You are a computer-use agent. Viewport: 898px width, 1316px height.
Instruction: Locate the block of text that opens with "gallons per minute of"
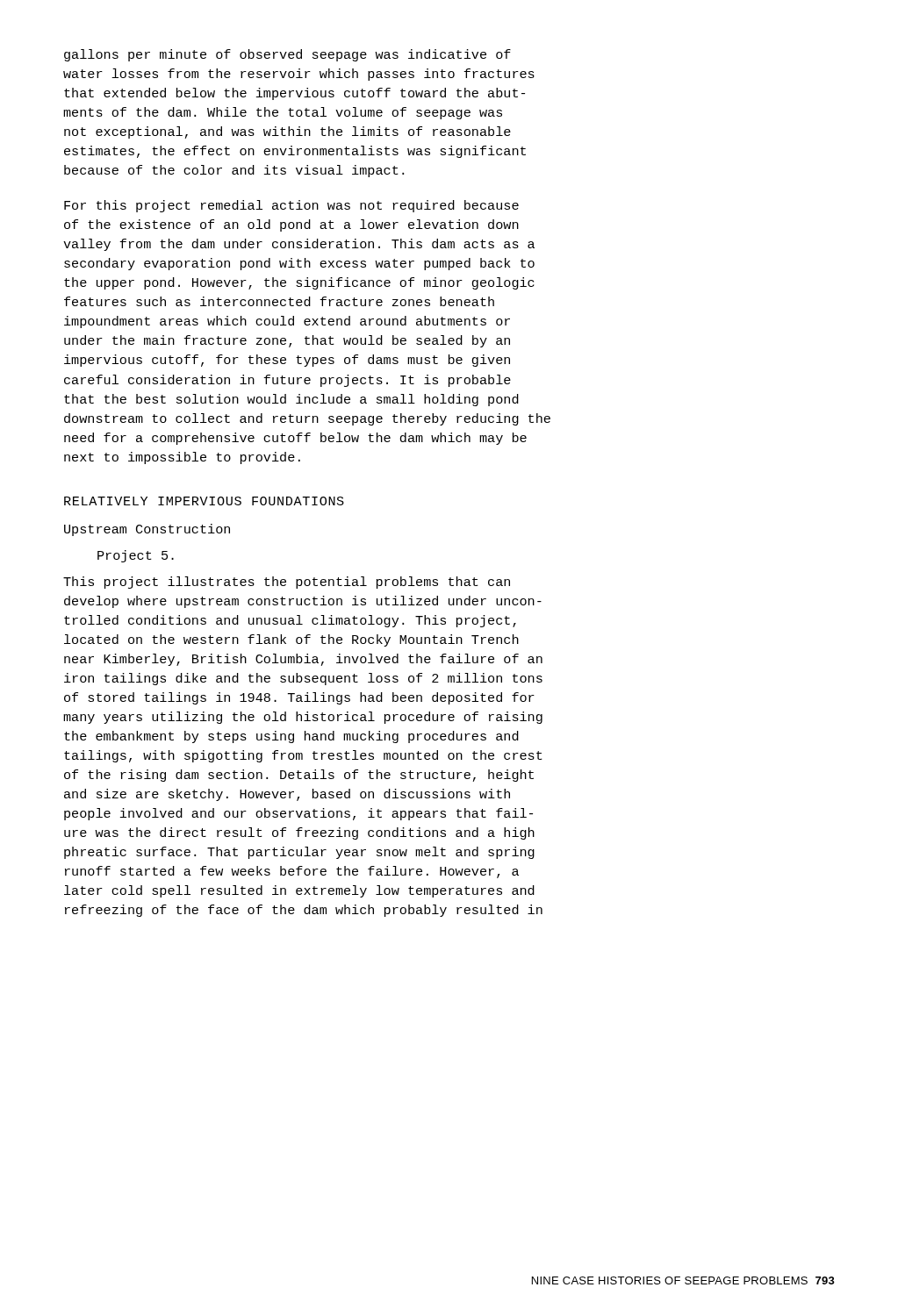449,113
